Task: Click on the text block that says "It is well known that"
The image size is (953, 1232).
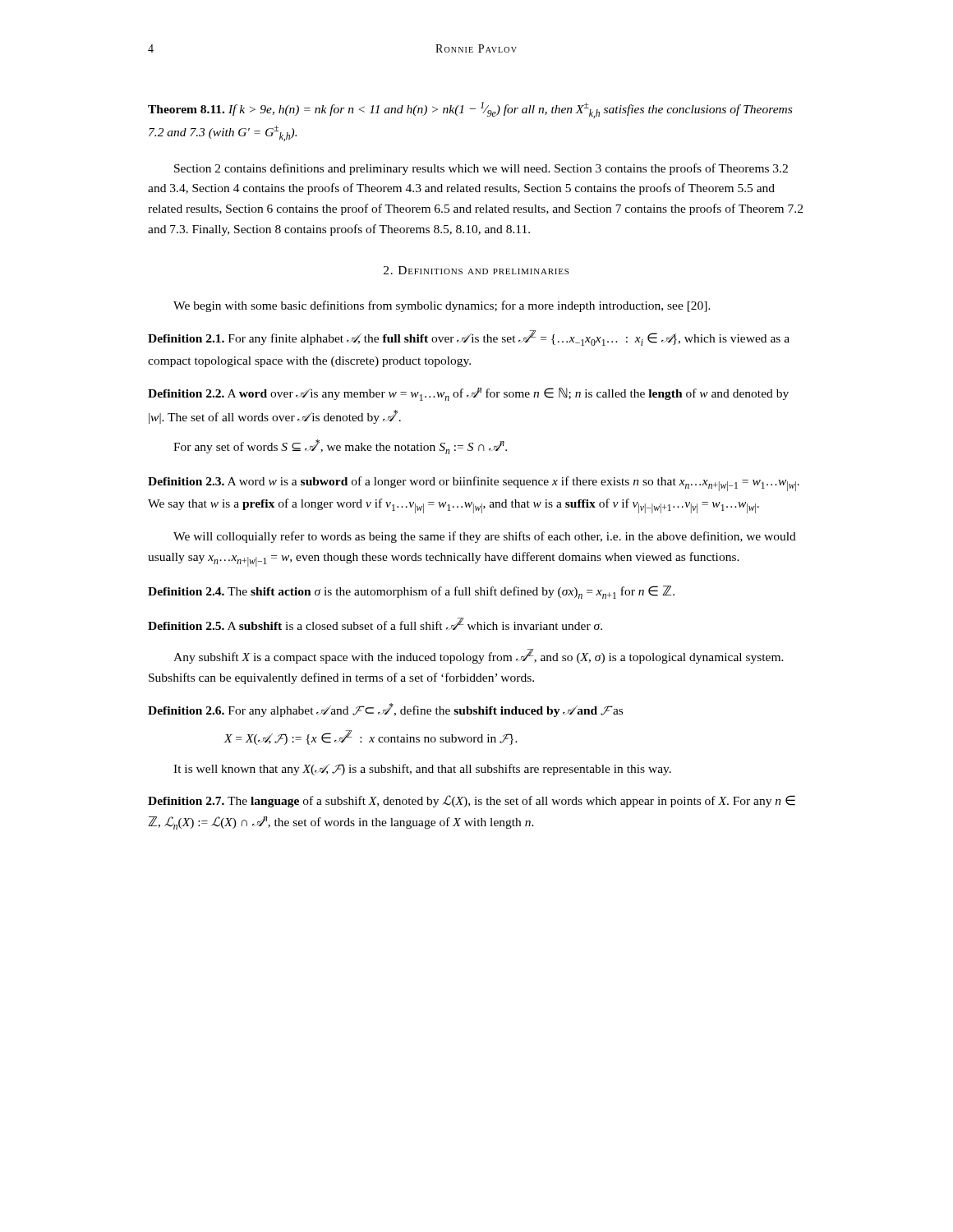Action: (x=476, y=769)
